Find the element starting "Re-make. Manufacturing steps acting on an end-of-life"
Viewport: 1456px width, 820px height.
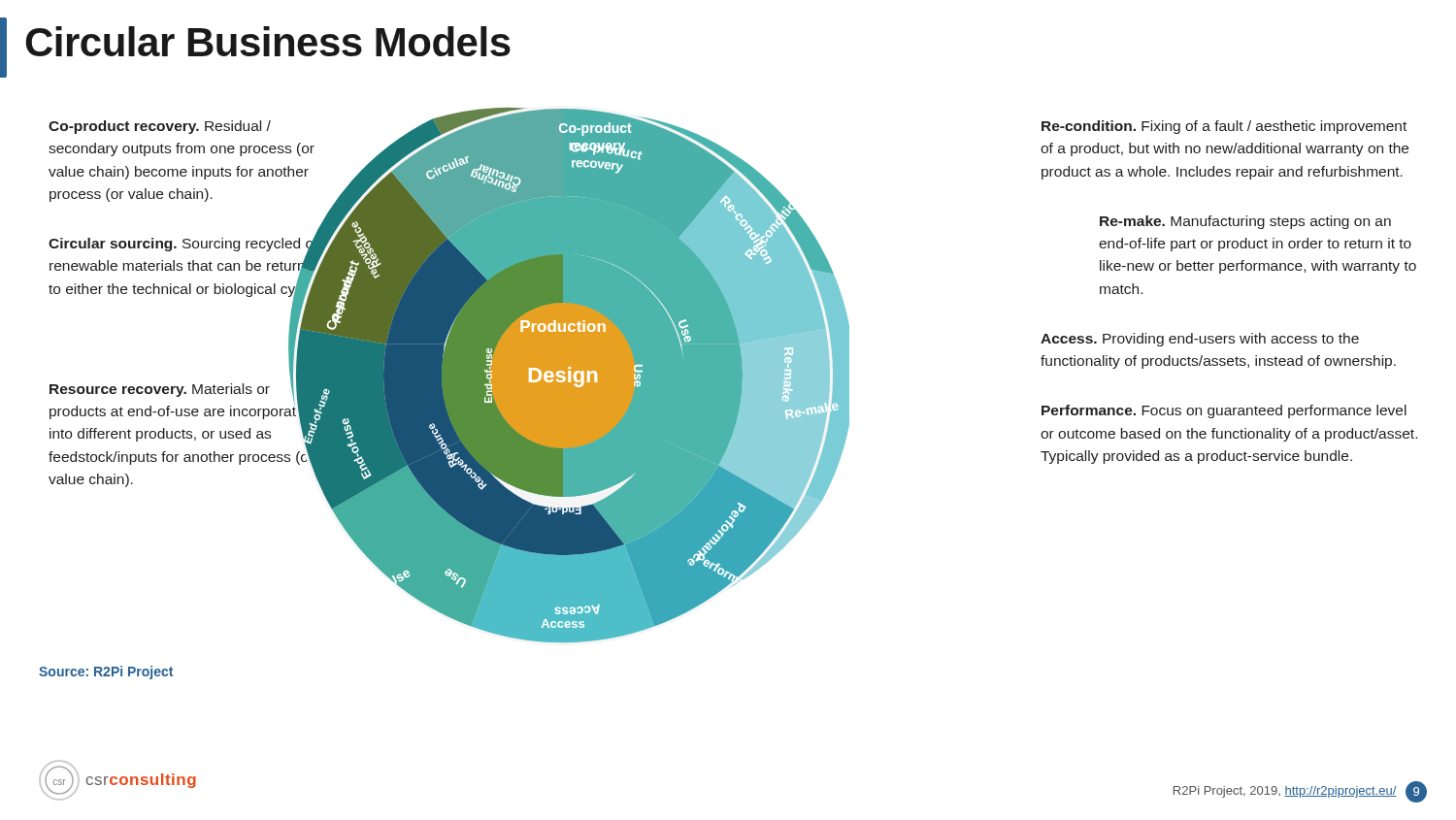point(1258,254)
